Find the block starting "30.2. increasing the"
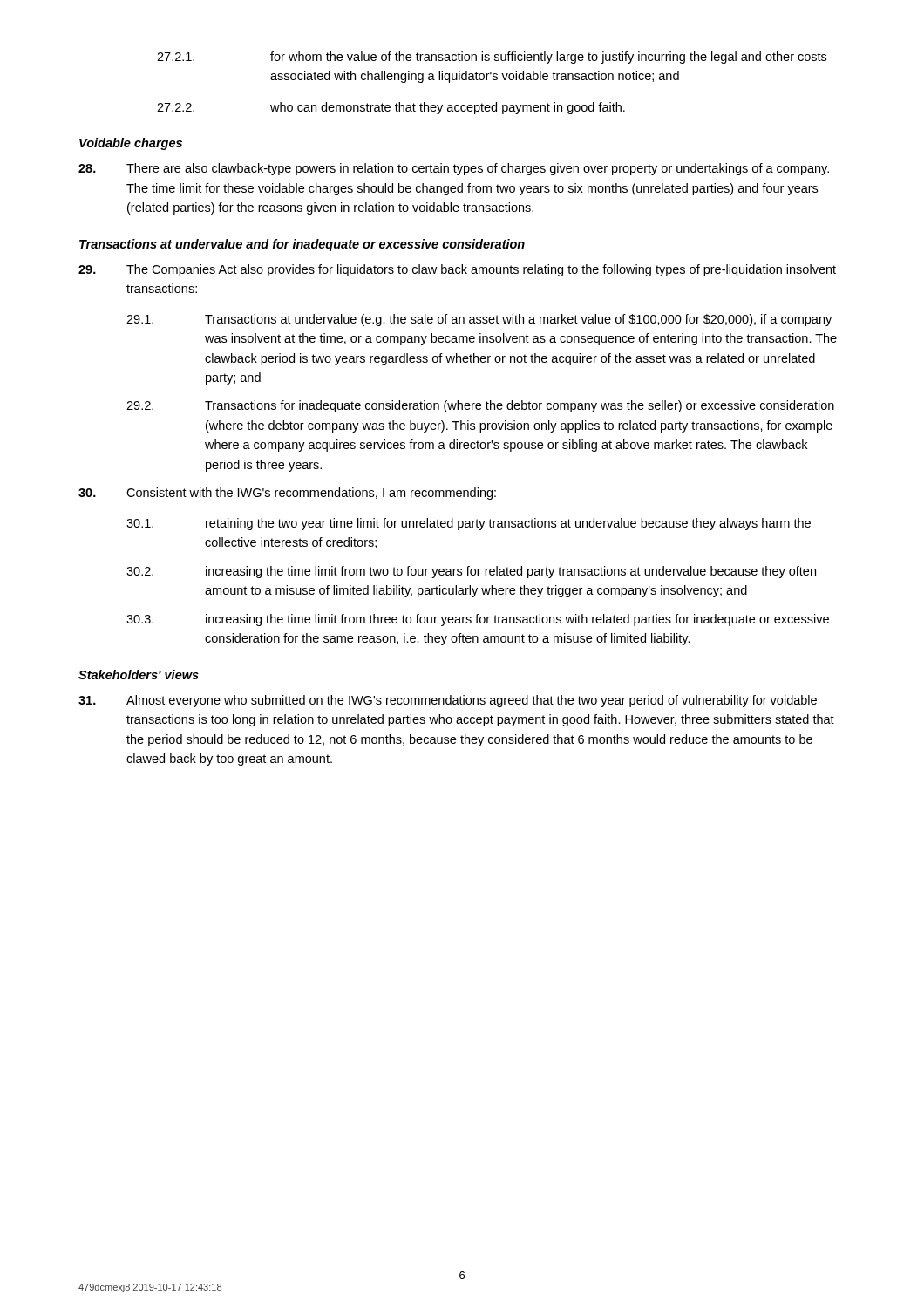 pos(486,581)
